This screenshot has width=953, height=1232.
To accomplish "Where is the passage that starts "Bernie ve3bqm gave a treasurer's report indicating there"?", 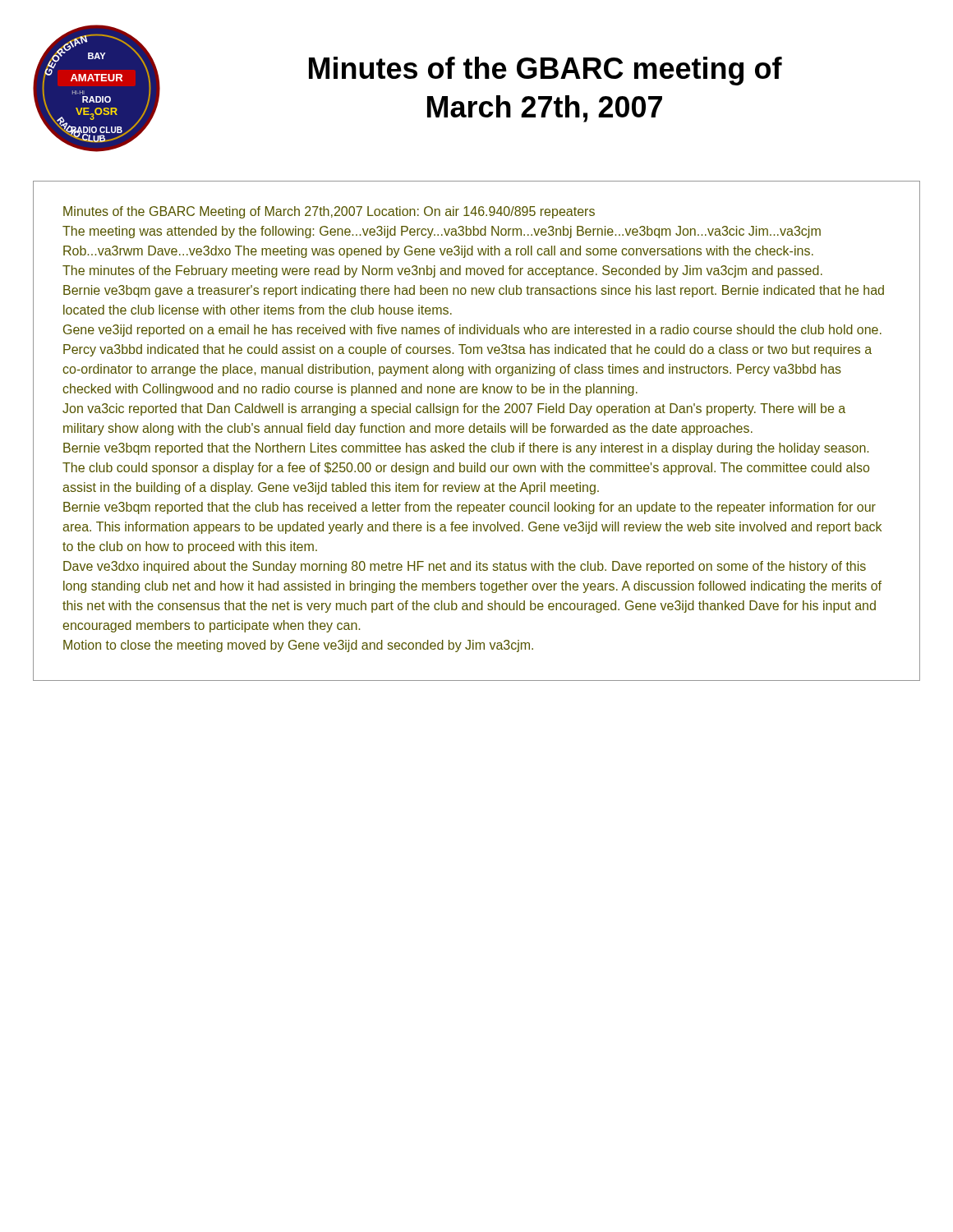I will tap(476, 301).
